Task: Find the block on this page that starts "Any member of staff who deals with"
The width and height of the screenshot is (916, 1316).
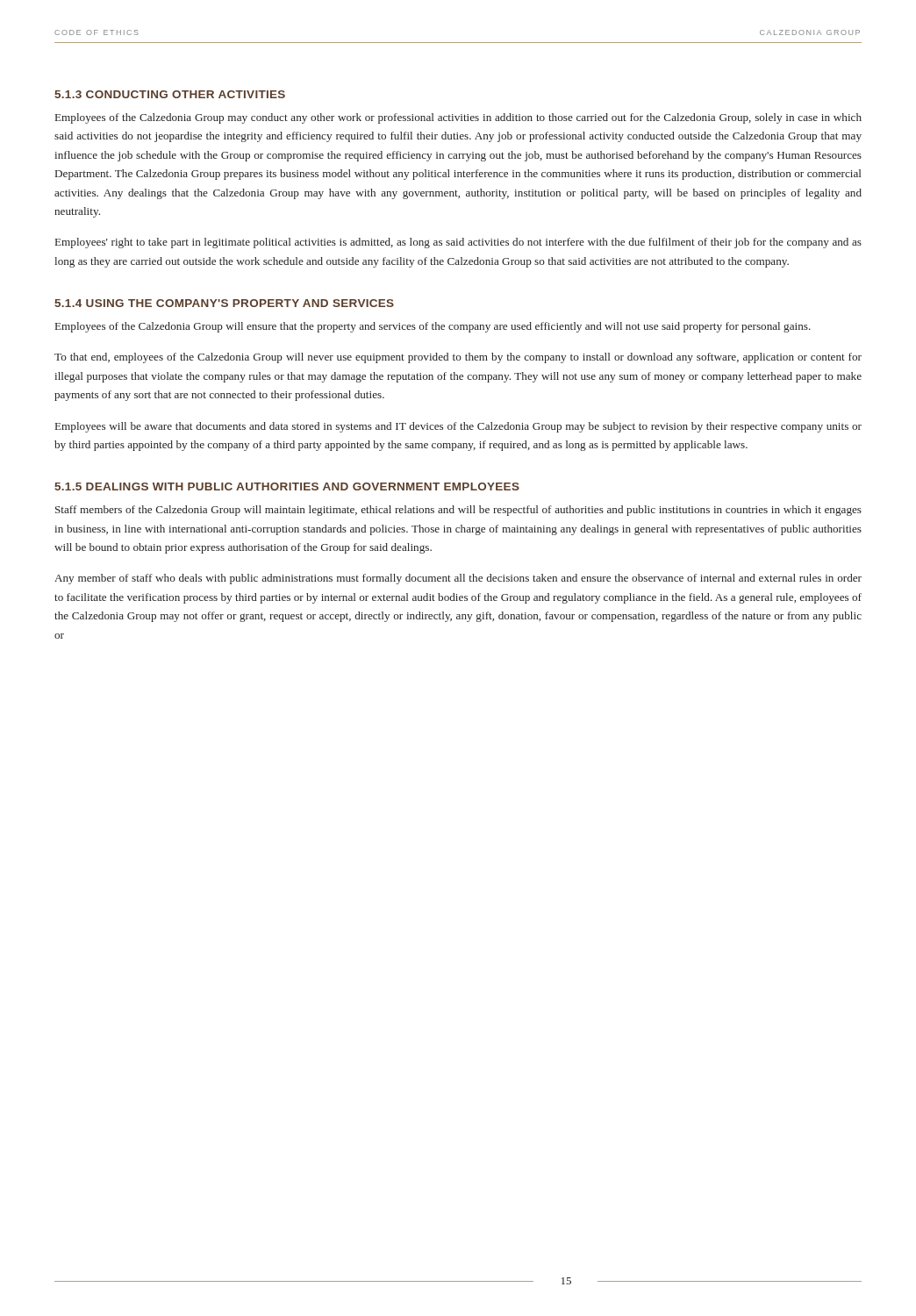Action: pyautogui.click(x=458, y=606)
